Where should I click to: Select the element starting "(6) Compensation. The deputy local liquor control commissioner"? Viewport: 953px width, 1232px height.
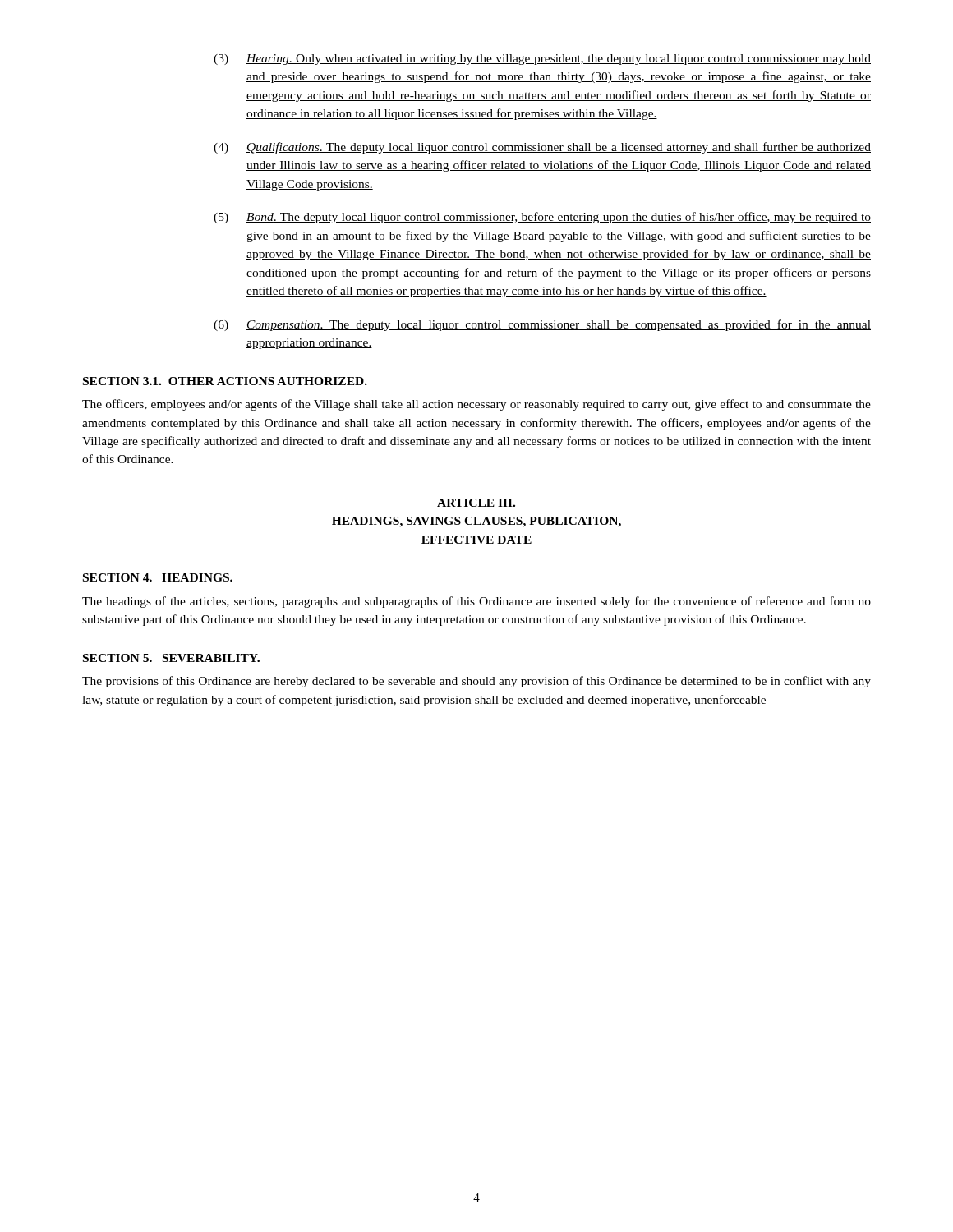point(542,334)
